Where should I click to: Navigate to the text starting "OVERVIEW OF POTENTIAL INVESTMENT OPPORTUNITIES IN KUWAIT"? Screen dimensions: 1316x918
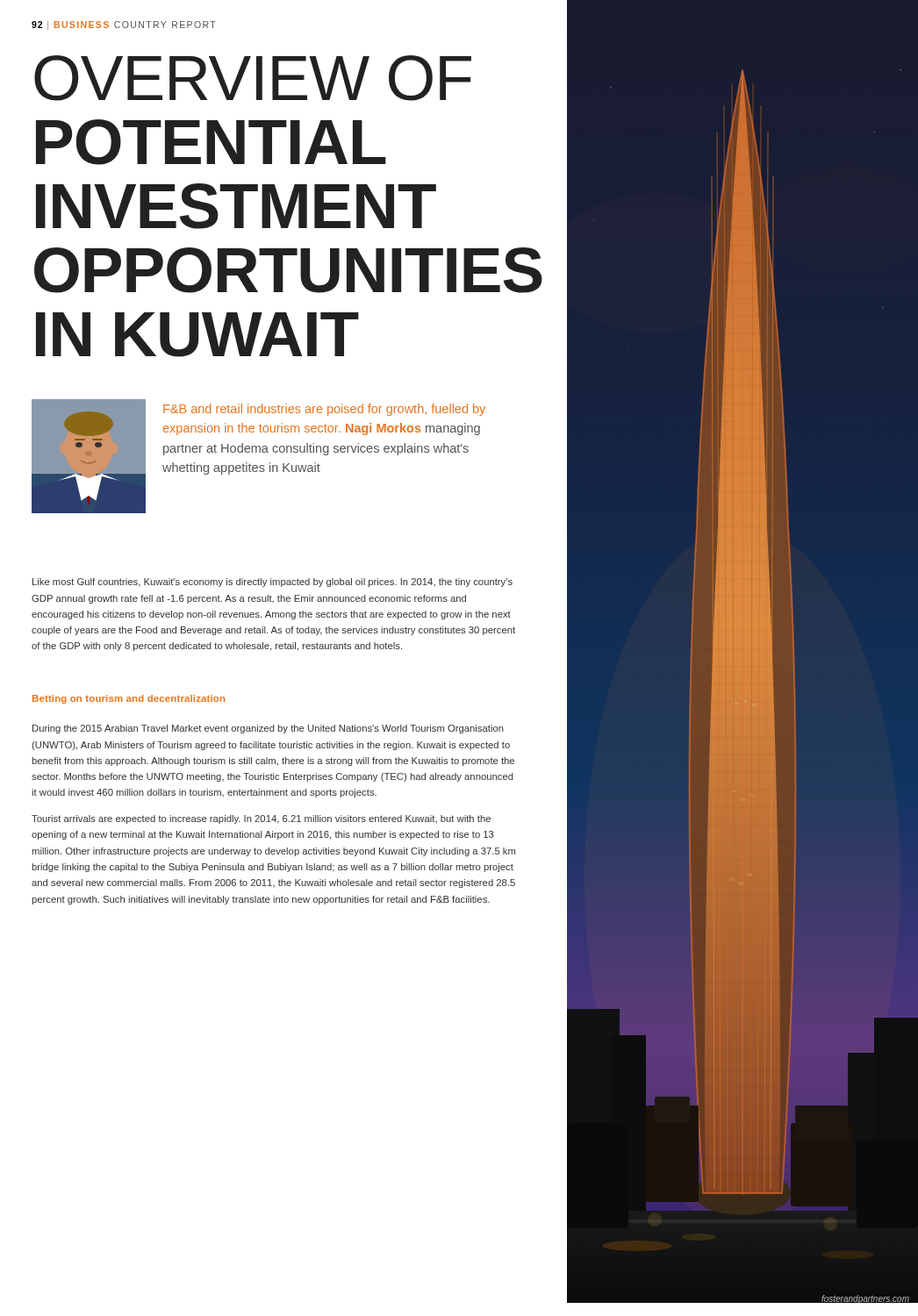click(291, 206)
